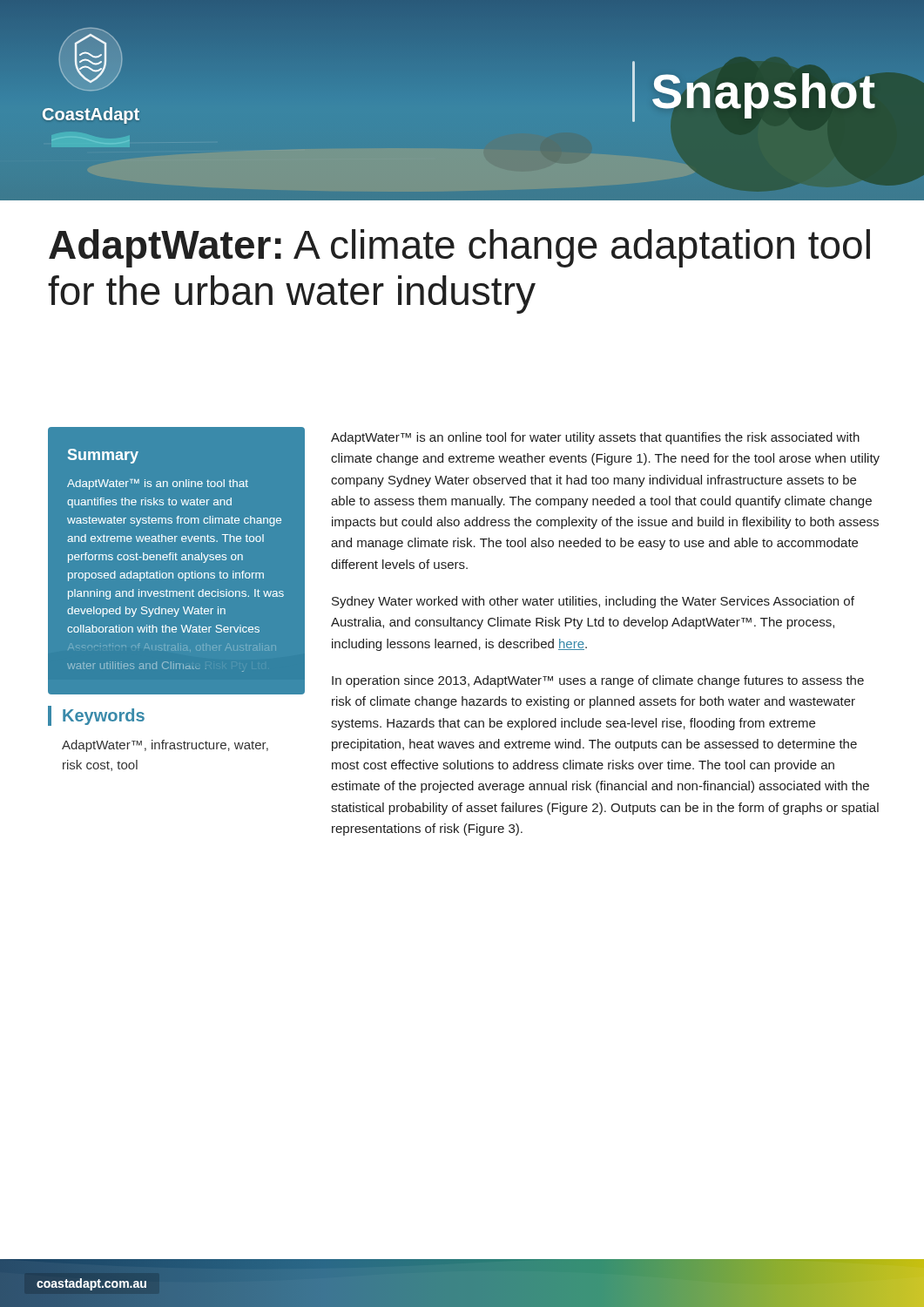Select the region starting "AdaptWater: A climate change adaptation tool"
Image resolution: width=924 pixels, height=1307 pixels.
click(466, 268)
